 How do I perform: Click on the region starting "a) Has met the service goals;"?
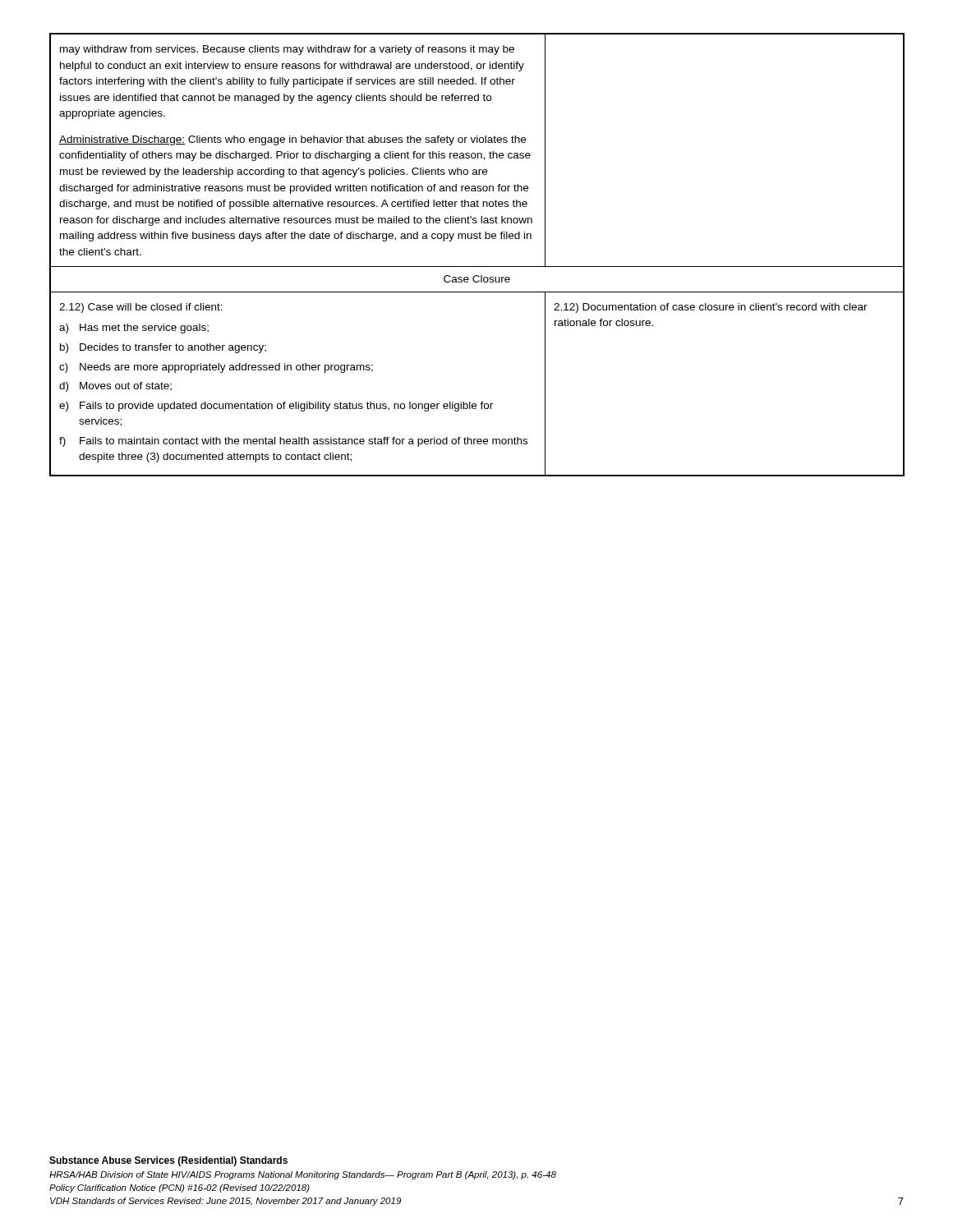134,329
